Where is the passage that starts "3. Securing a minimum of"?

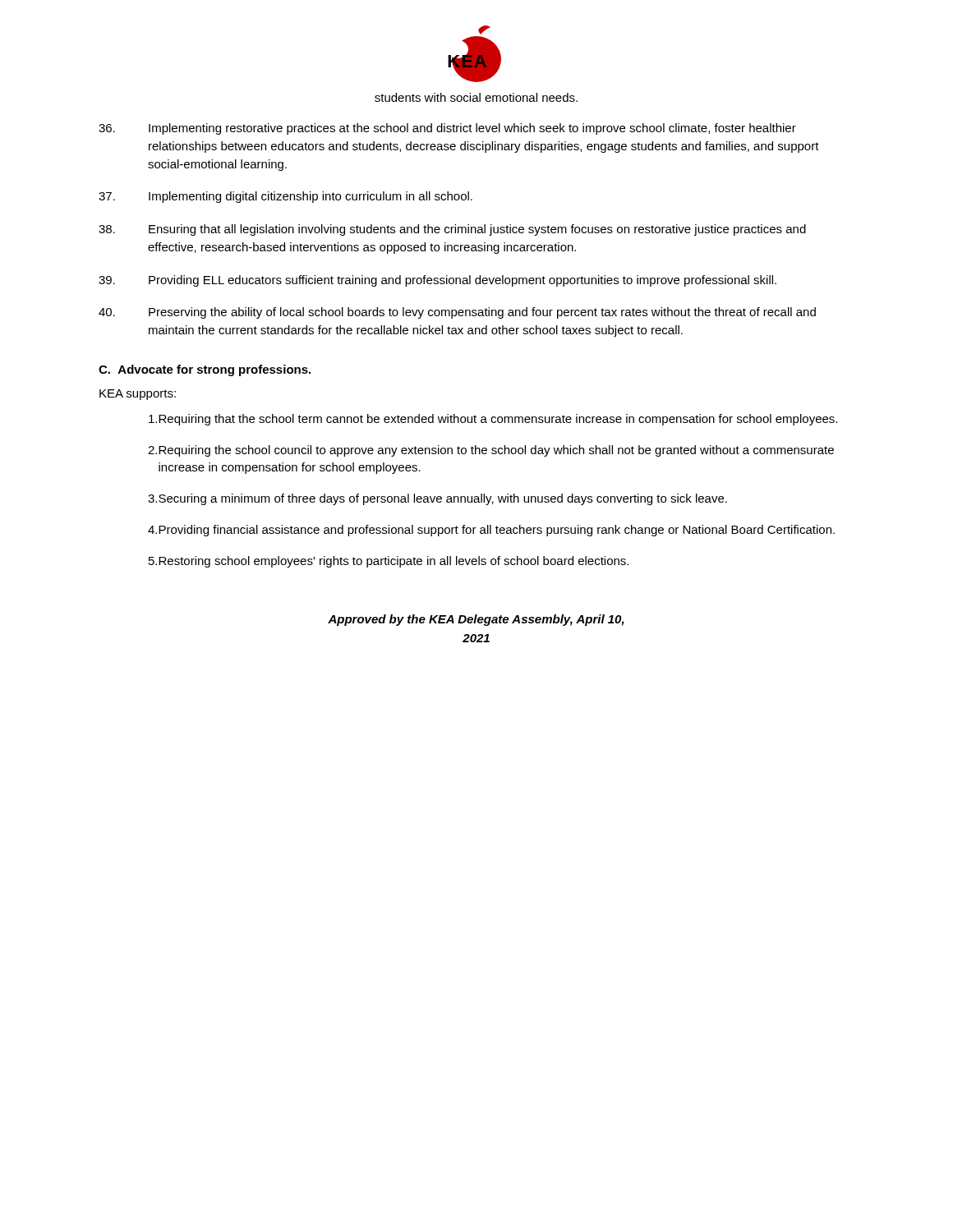[x=476, y=498]
